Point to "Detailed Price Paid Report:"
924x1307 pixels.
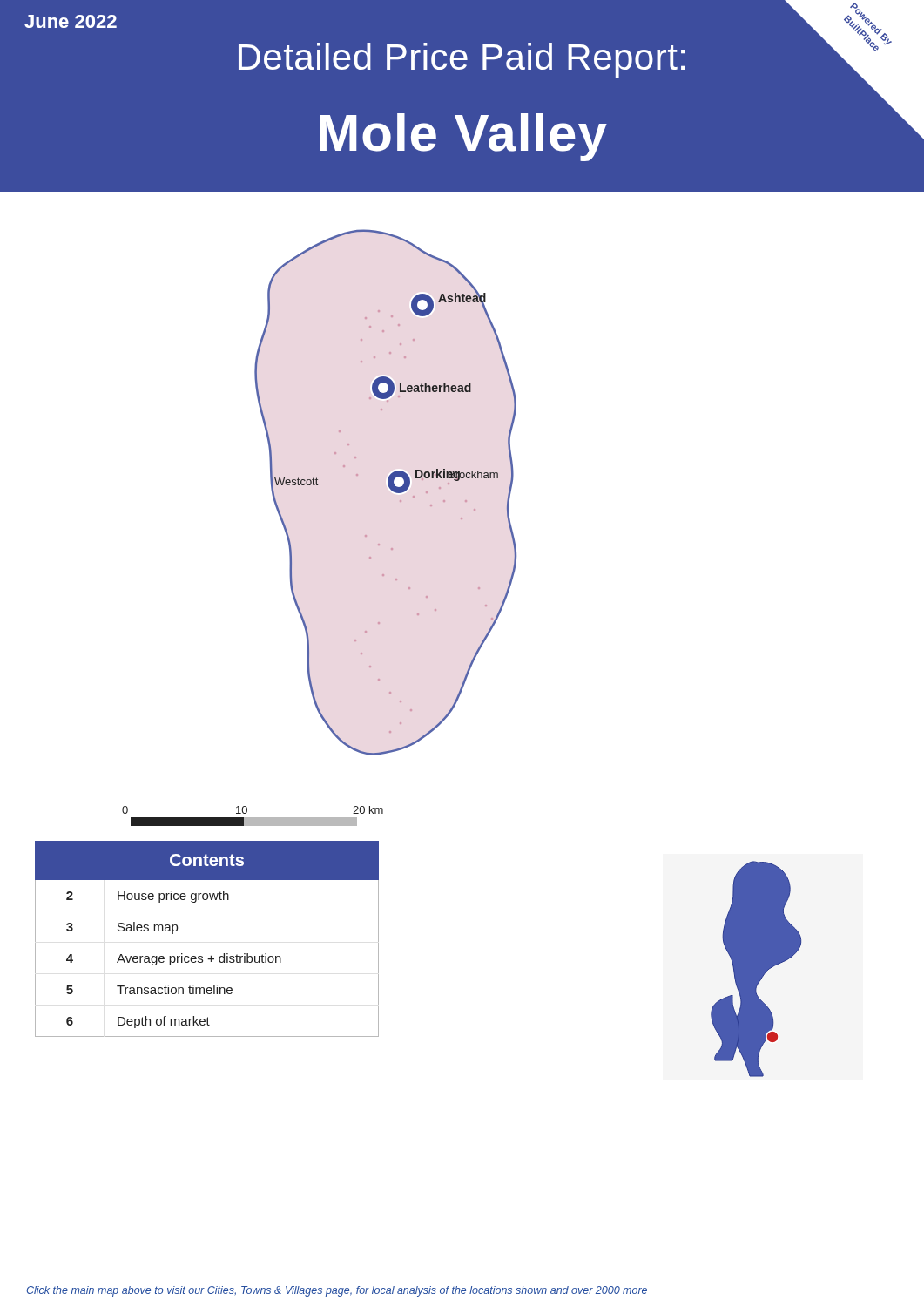coord(462,57)
